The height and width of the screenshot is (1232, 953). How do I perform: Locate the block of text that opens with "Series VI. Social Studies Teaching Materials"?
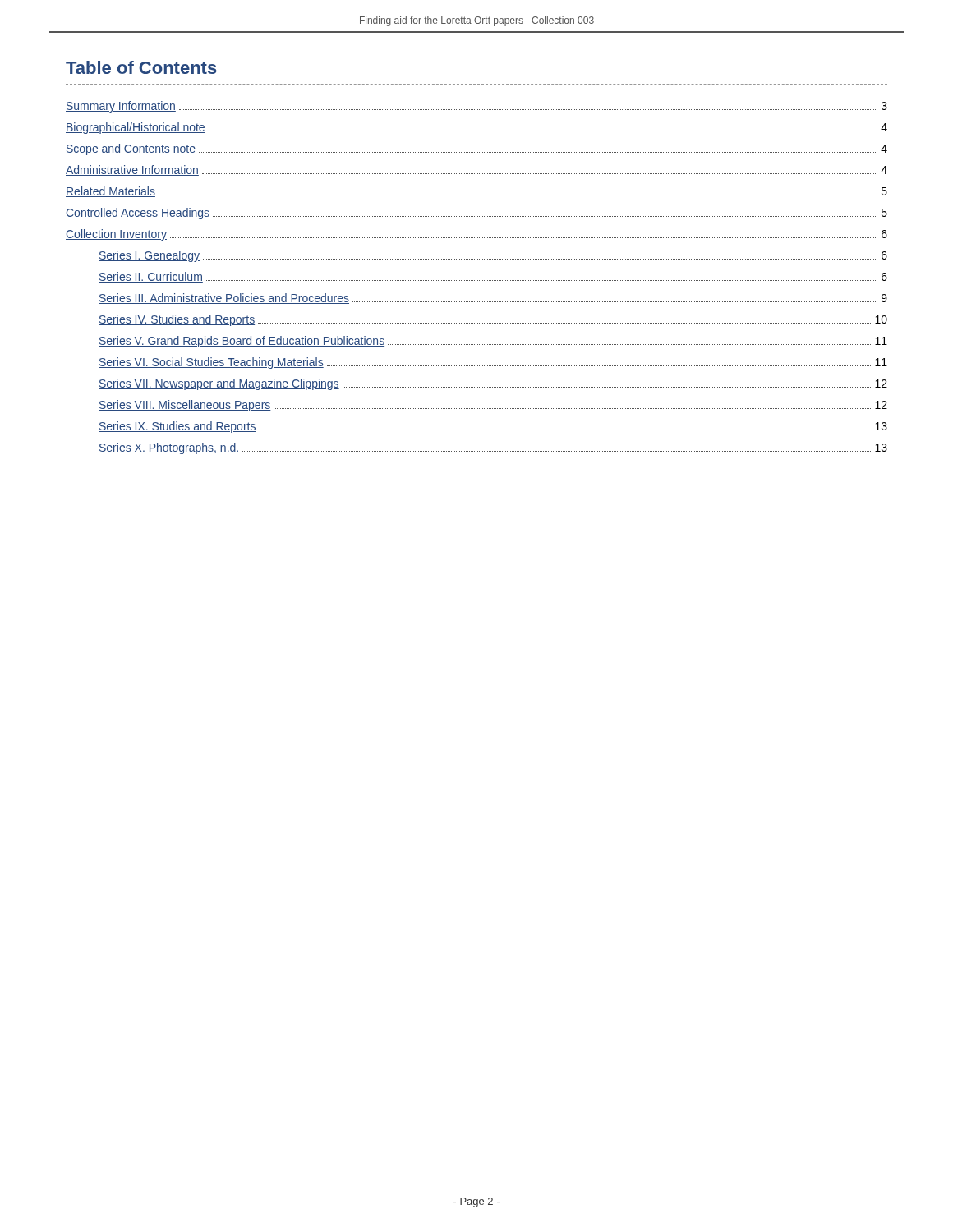(493, 362)
